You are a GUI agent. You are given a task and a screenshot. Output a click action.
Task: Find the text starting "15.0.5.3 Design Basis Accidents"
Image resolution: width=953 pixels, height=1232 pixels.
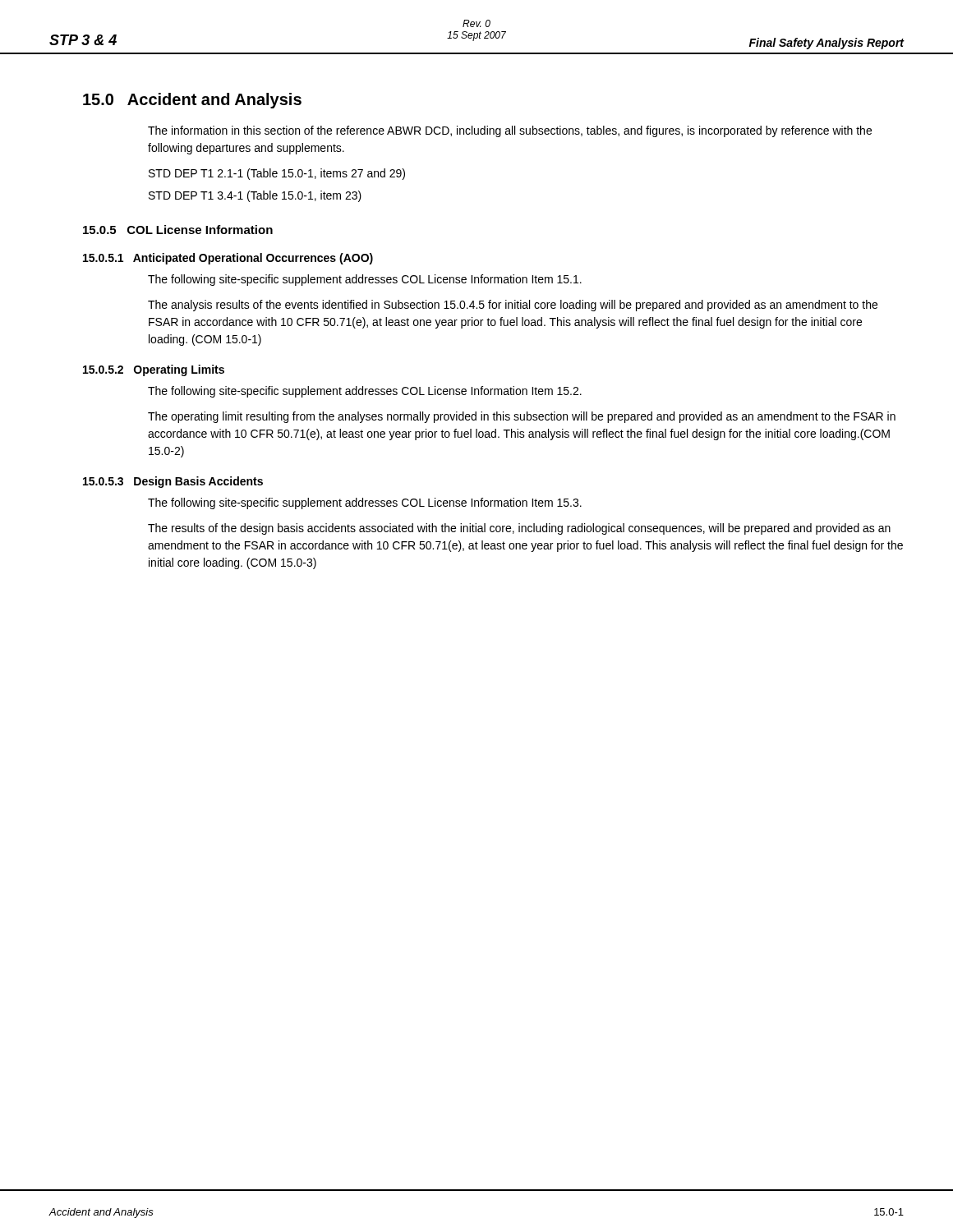tap(173, 481)
